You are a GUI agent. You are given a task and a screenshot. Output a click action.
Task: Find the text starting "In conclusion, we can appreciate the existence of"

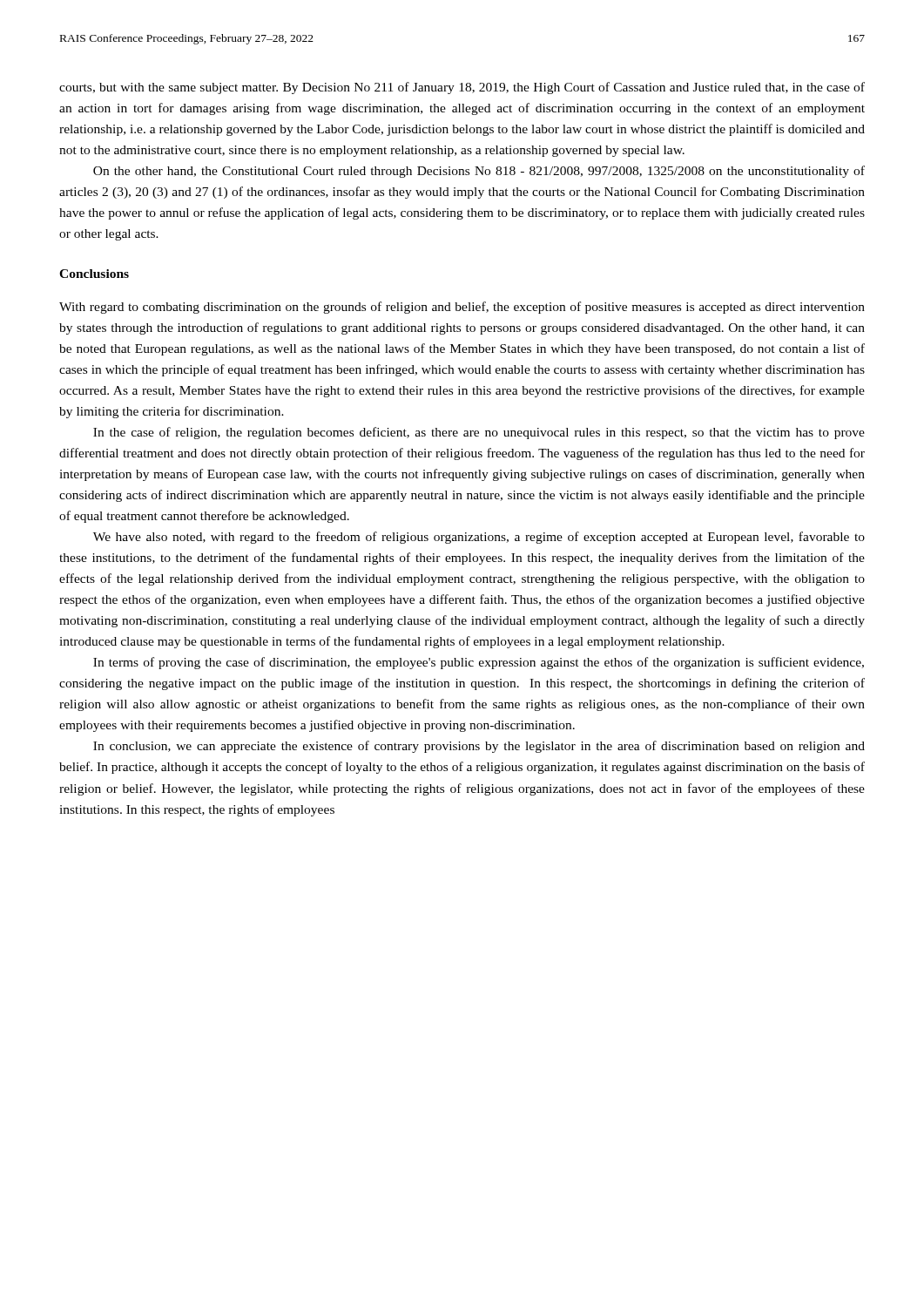[x=462, y=777]
